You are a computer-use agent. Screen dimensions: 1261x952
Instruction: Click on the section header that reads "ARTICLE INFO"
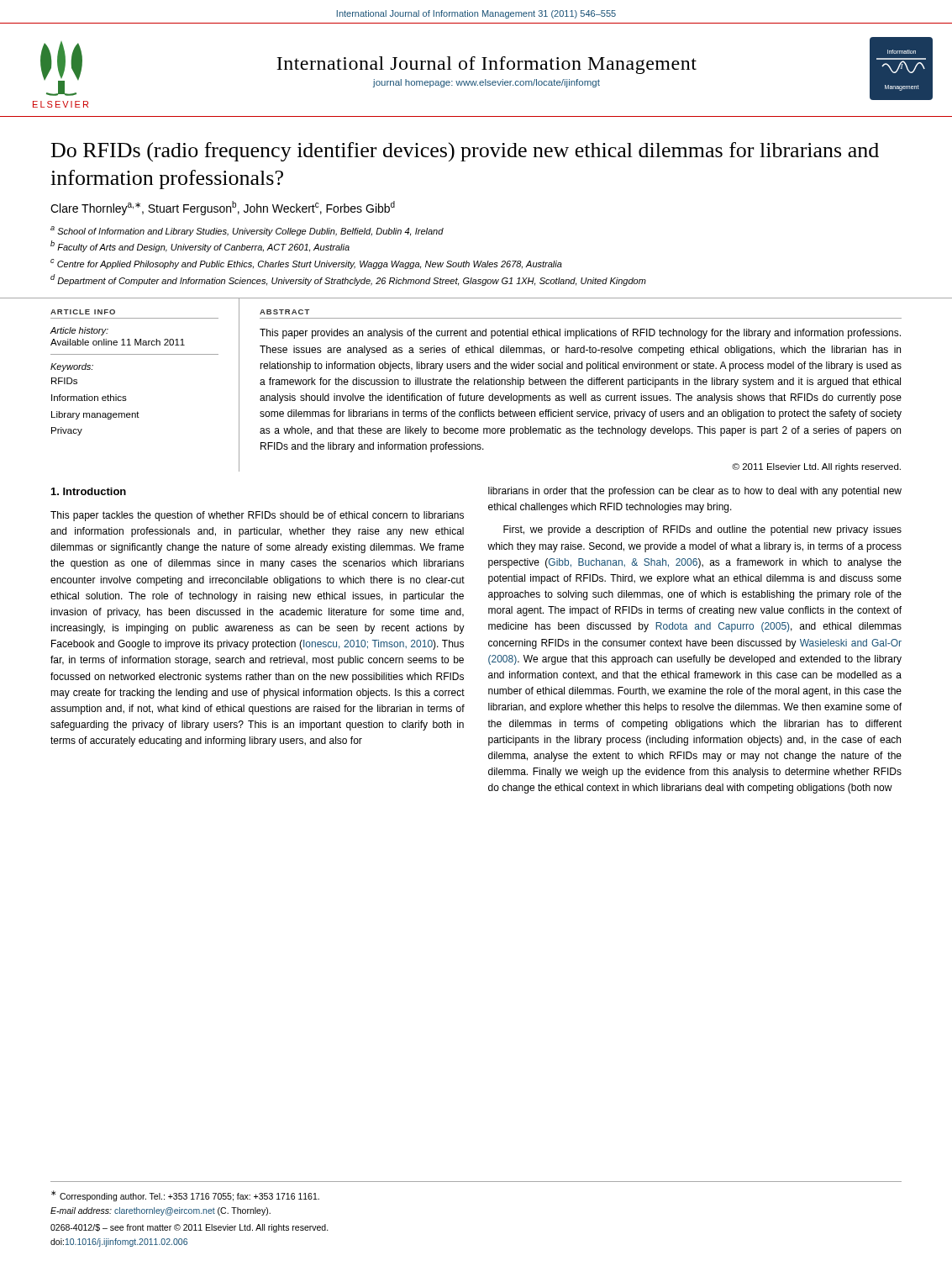(83, 312)
